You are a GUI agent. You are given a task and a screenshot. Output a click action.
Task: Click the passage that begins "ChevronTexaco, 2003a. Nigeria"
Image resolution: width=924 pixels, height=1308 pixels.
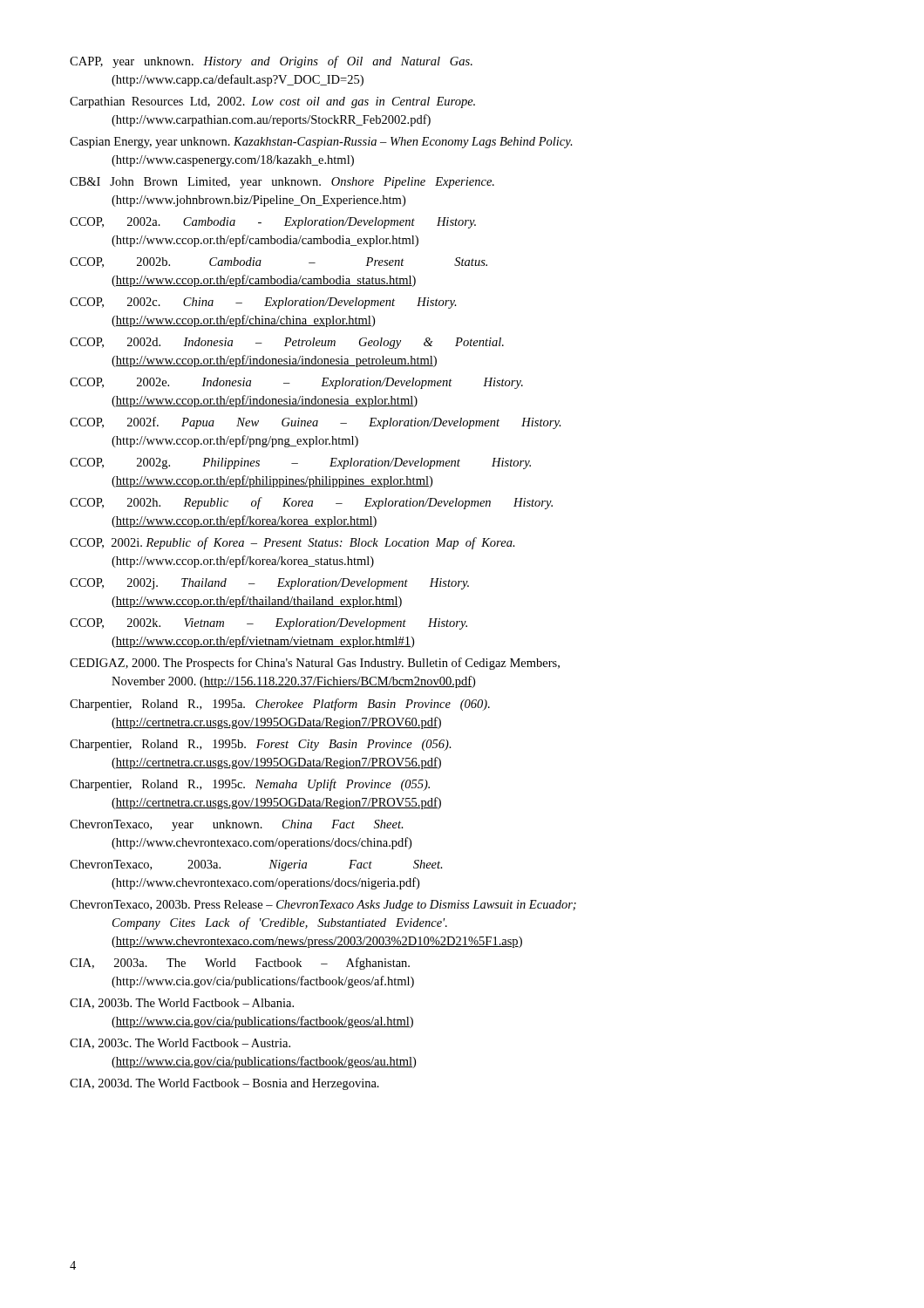click(x=257, y=873)
